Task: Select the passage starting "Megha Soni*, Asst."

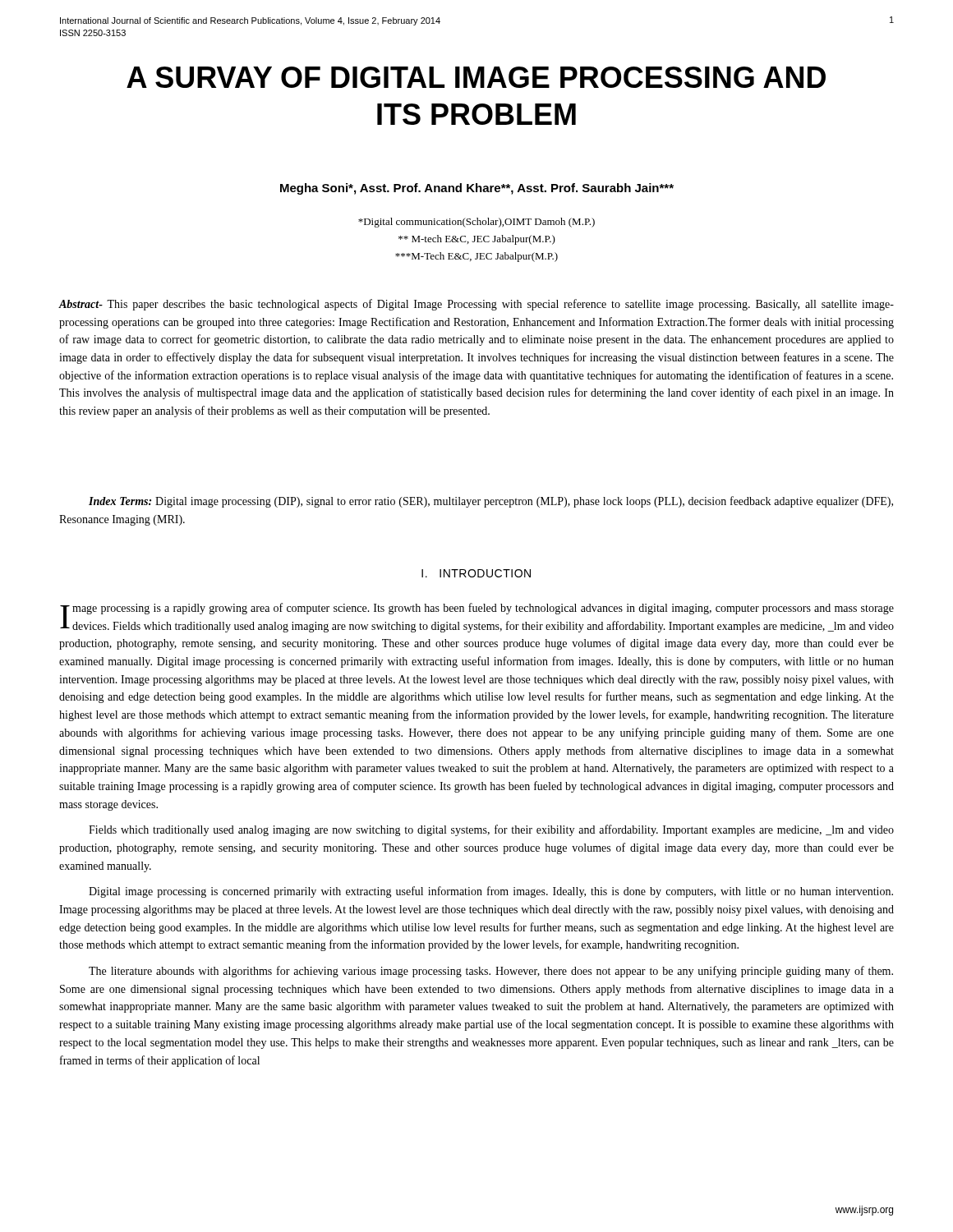Action: [x=476, y=188]
